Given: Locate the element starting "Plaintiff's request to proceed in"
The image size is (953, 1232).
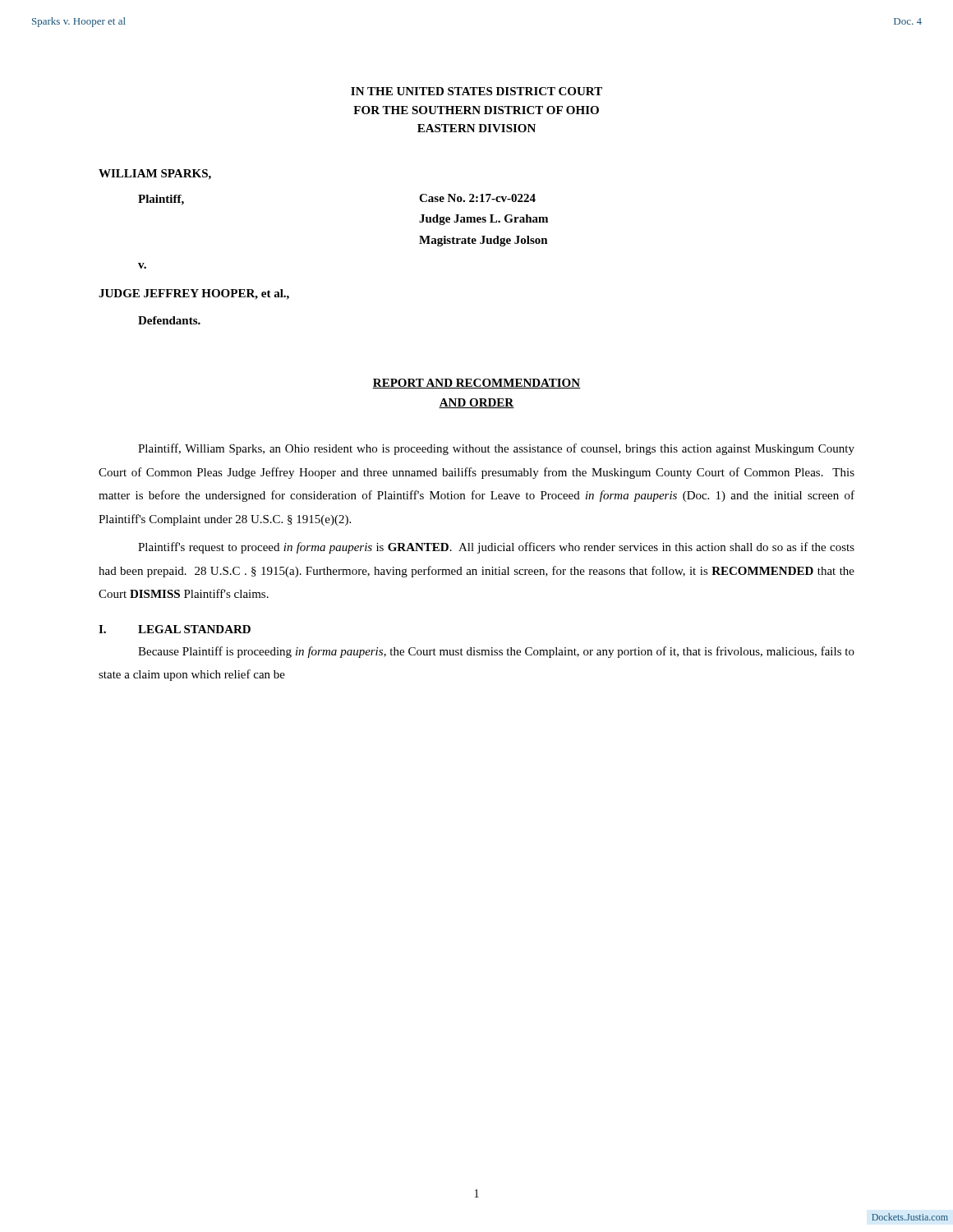Looking at the screenshot, I should pos(476,570).
